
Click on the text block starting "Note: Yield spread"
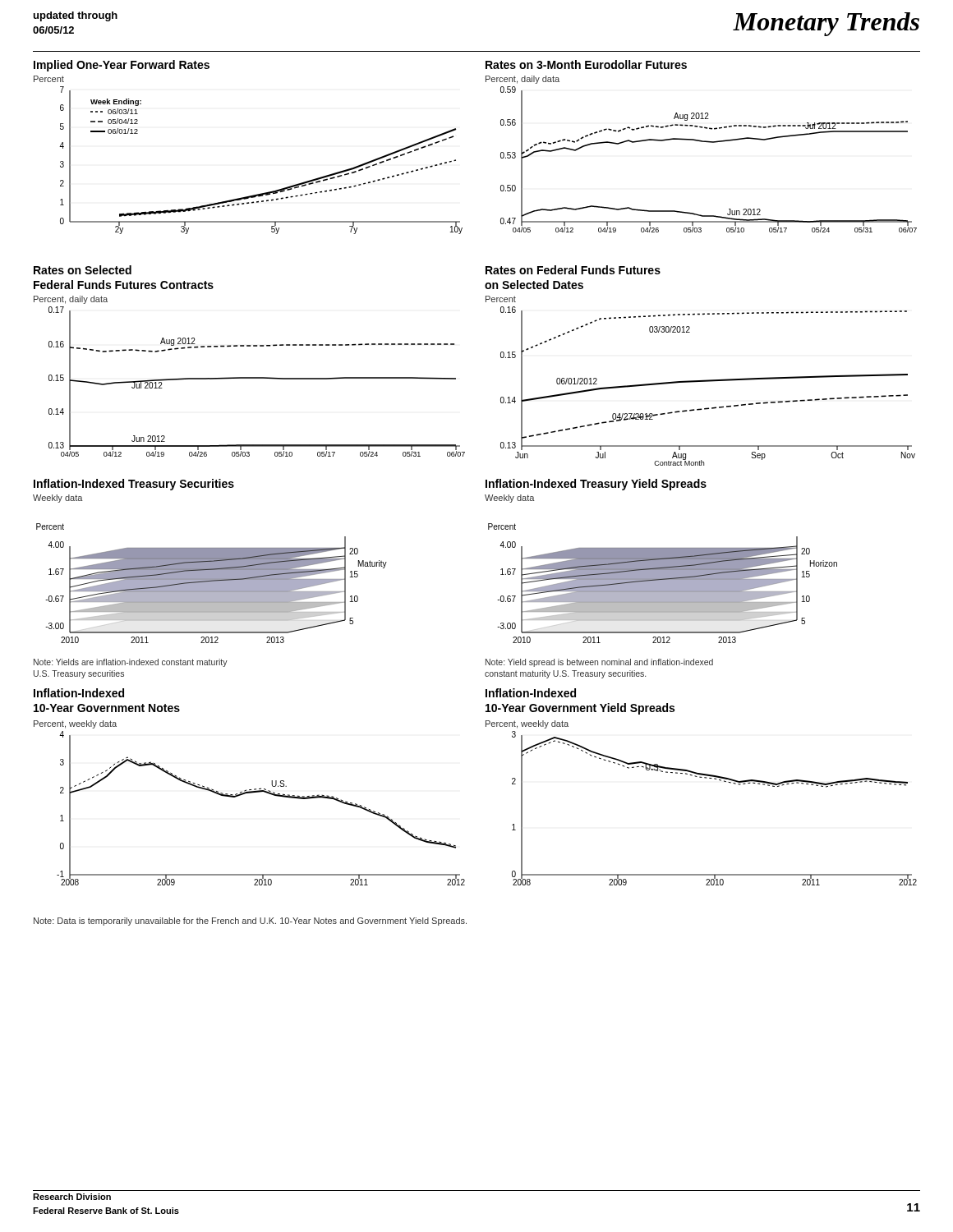[x=599, y=668]
